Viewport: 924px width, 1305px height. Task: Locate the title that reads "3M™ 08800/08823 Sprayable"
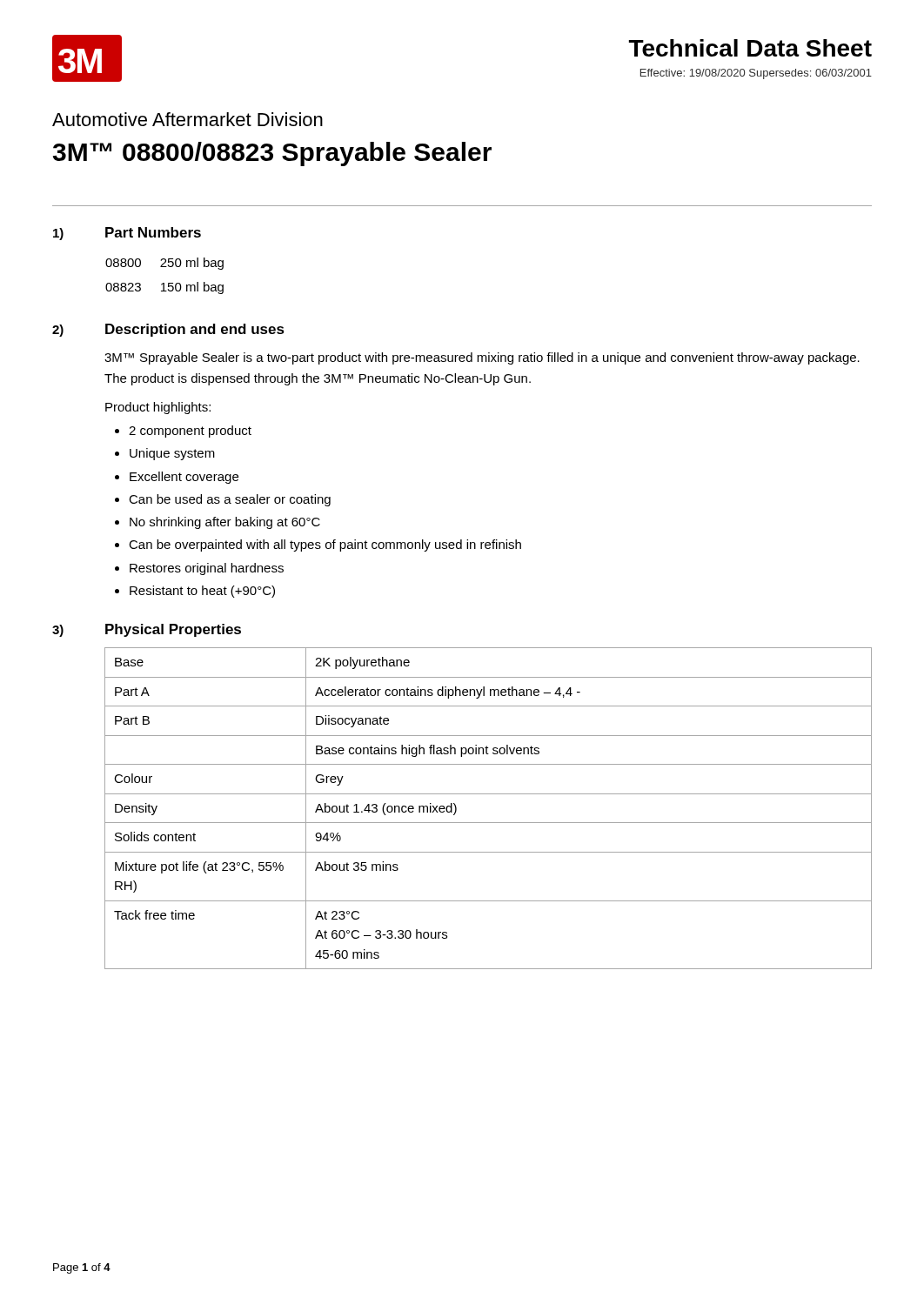pyautogui.click(x=272, y=152)
